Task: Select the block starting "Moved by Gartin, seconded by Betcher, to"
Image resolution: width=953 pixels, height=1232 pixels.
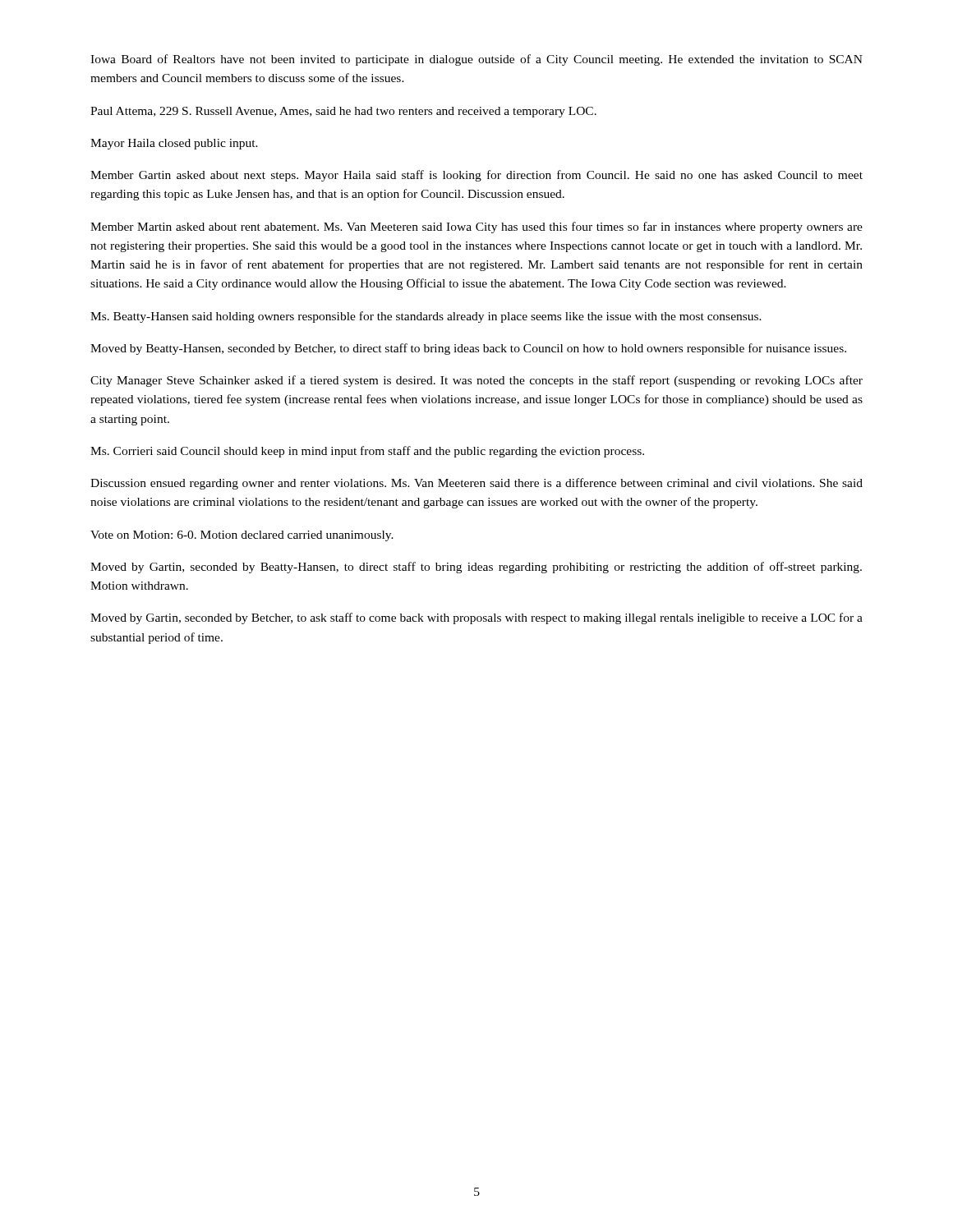Action: click(476, 627)
